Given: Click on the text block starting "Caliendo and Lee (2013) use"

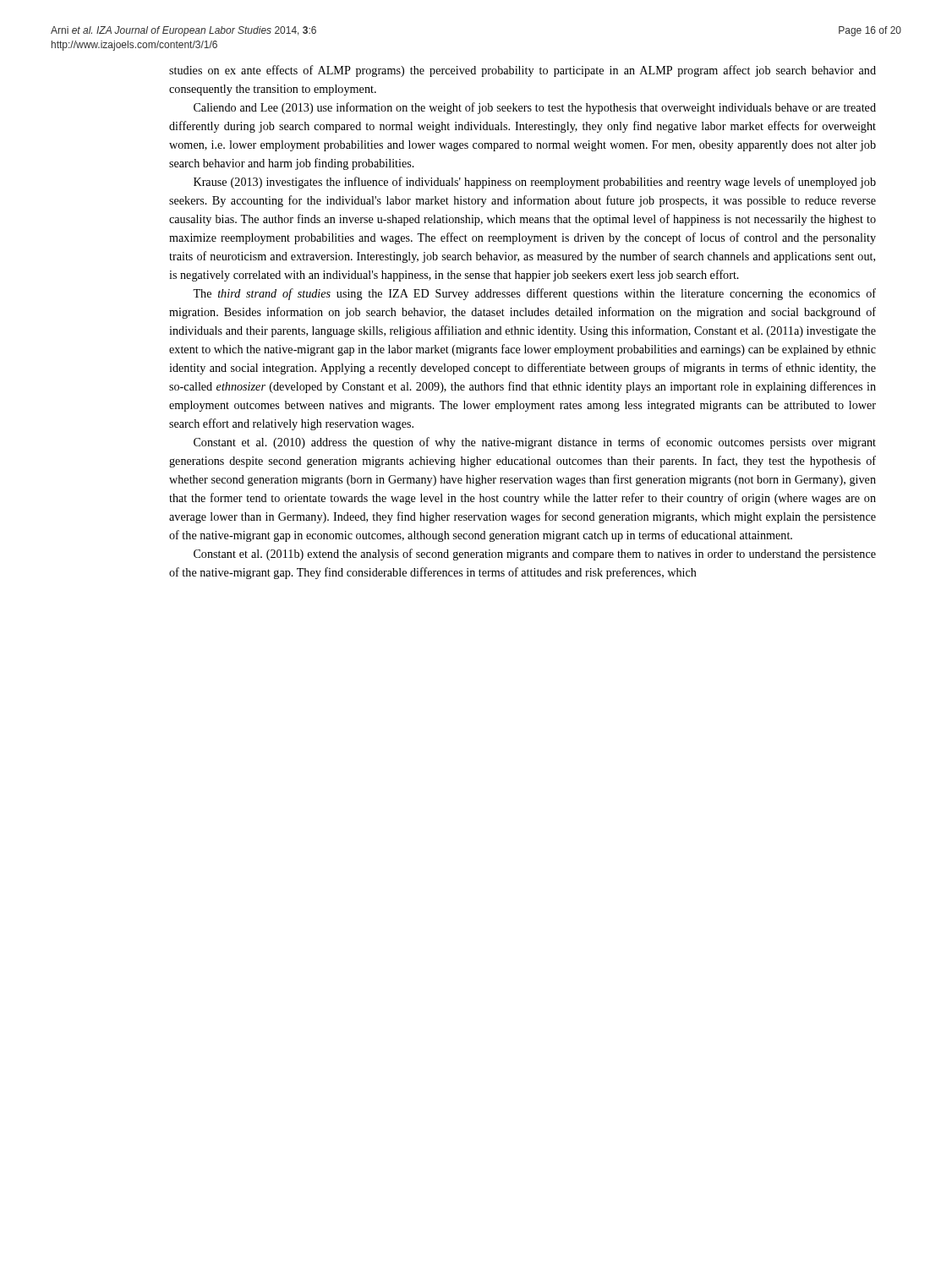Looking at the screenshot, I should click(x=523, y=135).
